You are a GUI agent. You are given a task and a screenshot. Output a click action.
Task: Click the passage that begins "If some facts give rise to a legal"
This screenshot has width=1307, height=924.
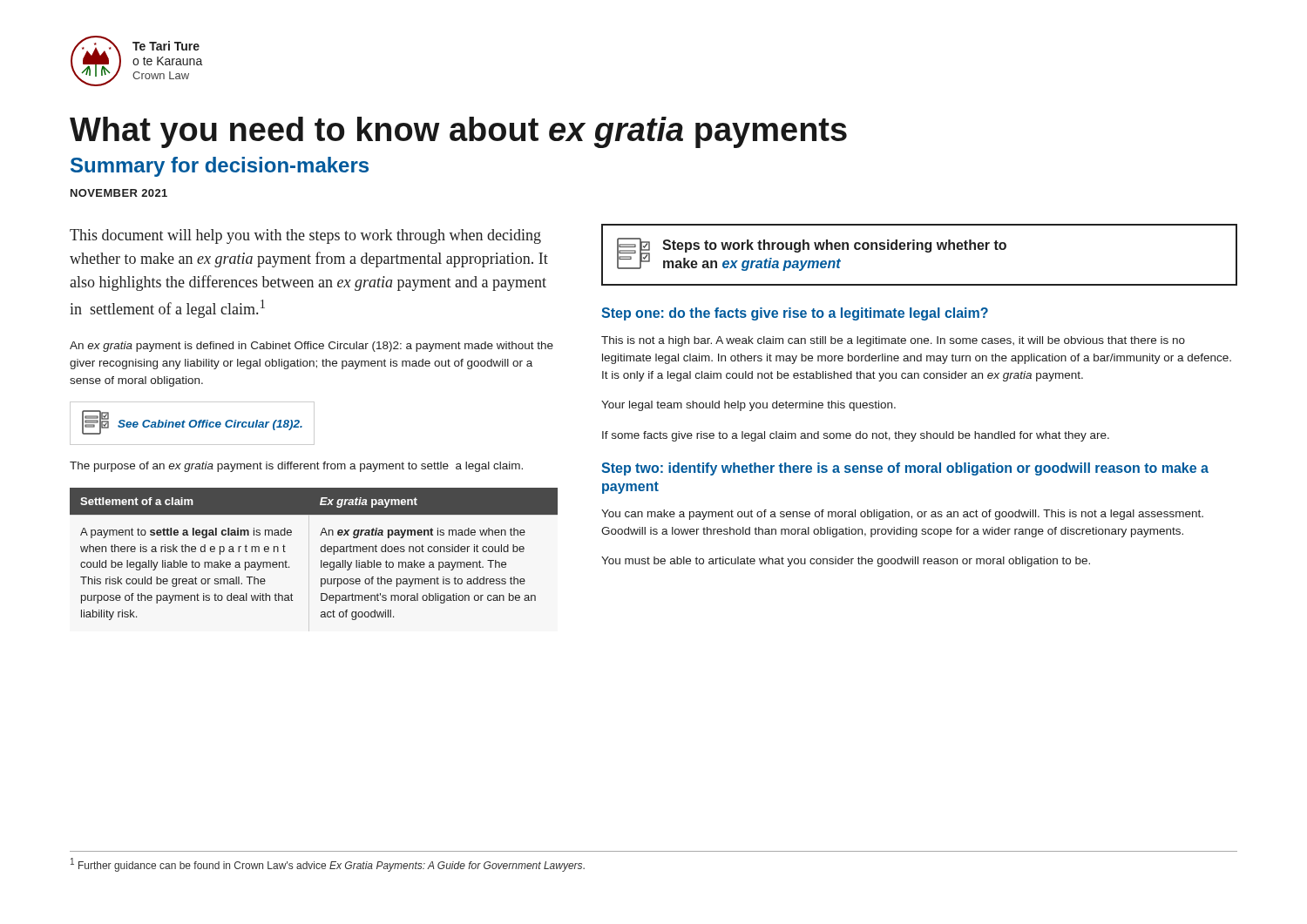(856, 435)
